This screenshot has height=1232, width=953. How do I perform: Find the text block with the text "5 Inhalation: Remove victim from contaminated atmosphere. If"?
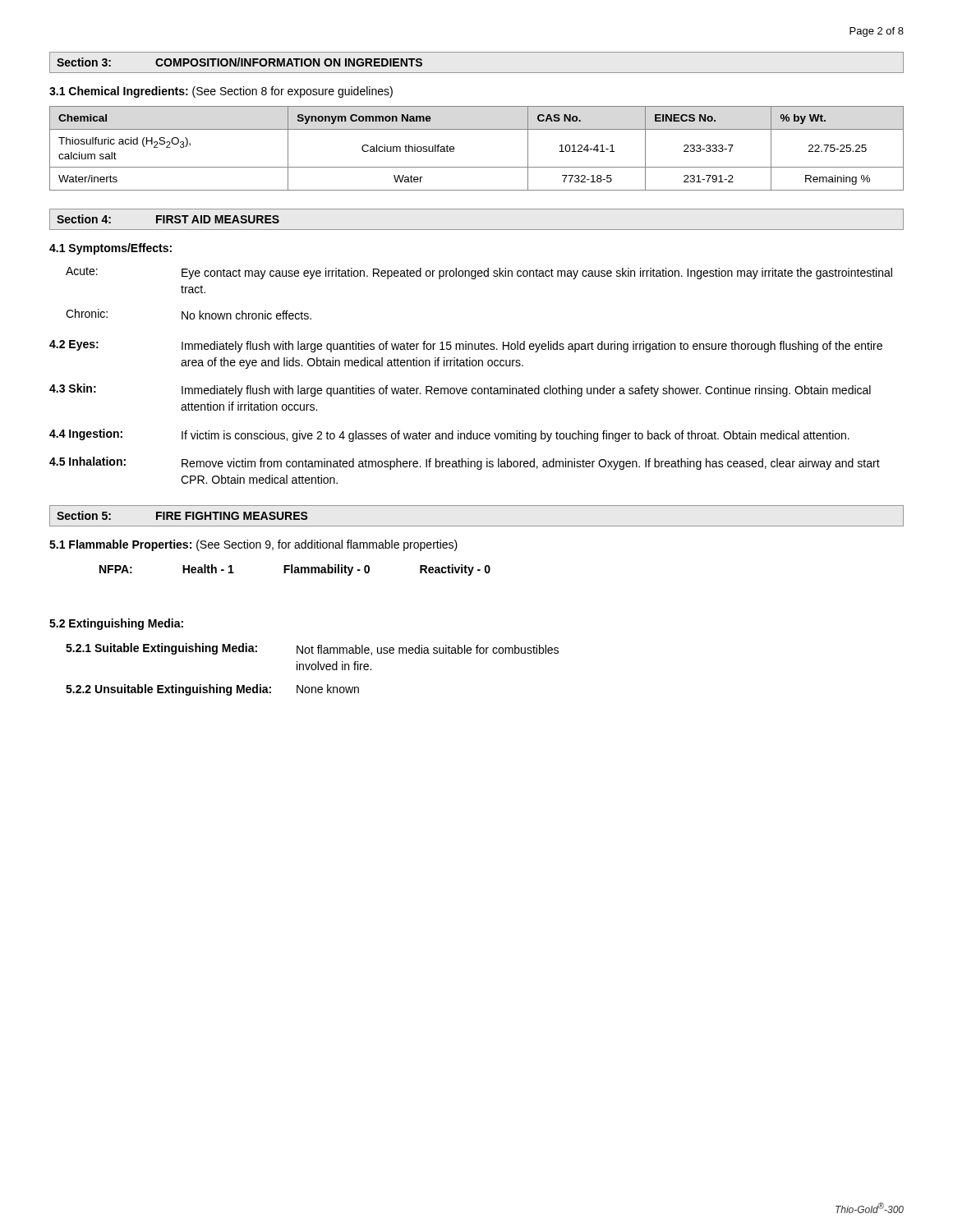[476, 472]
